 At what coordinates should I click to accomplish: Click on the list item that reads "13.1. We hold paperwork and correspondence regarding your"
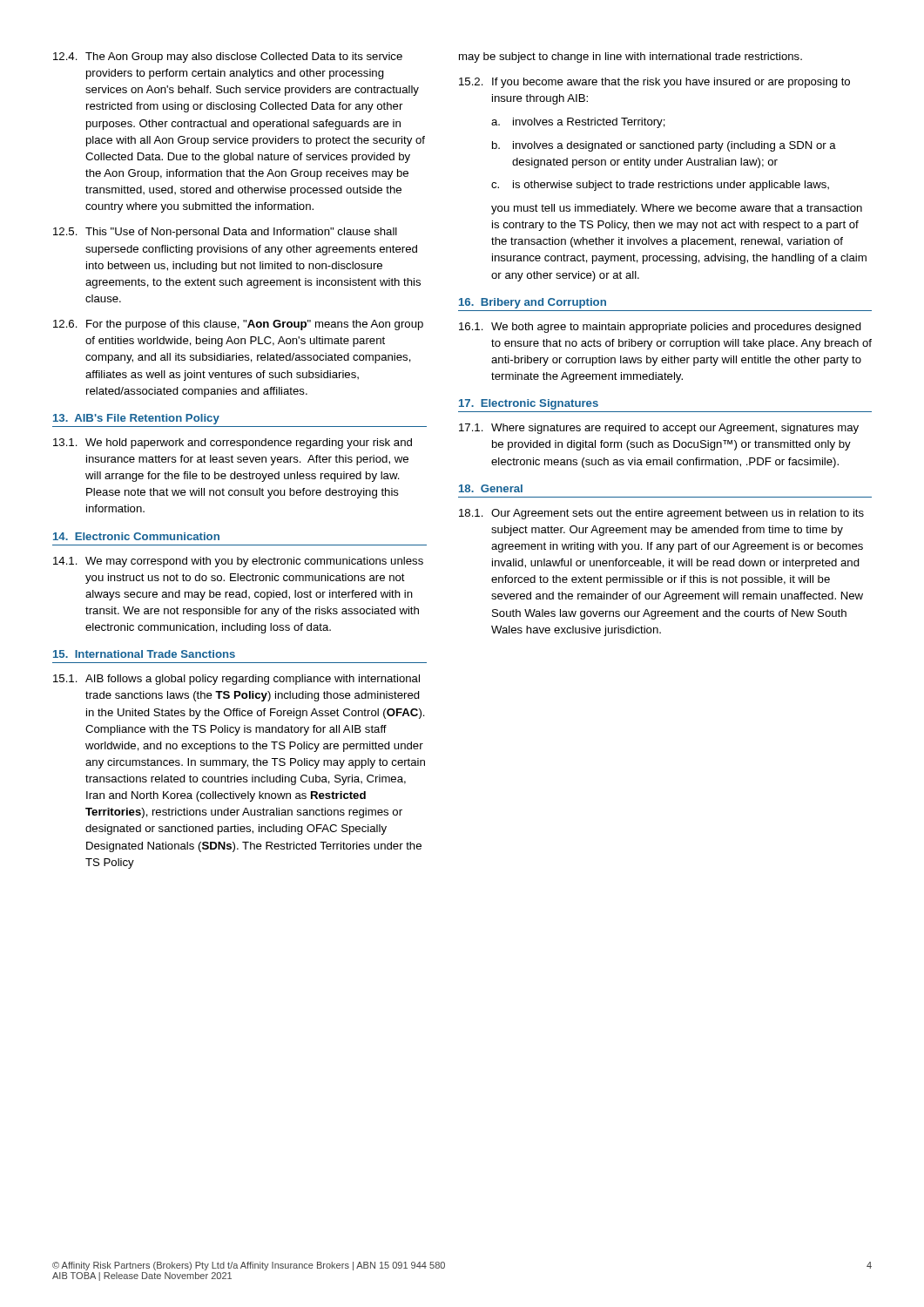pos(240,475)
